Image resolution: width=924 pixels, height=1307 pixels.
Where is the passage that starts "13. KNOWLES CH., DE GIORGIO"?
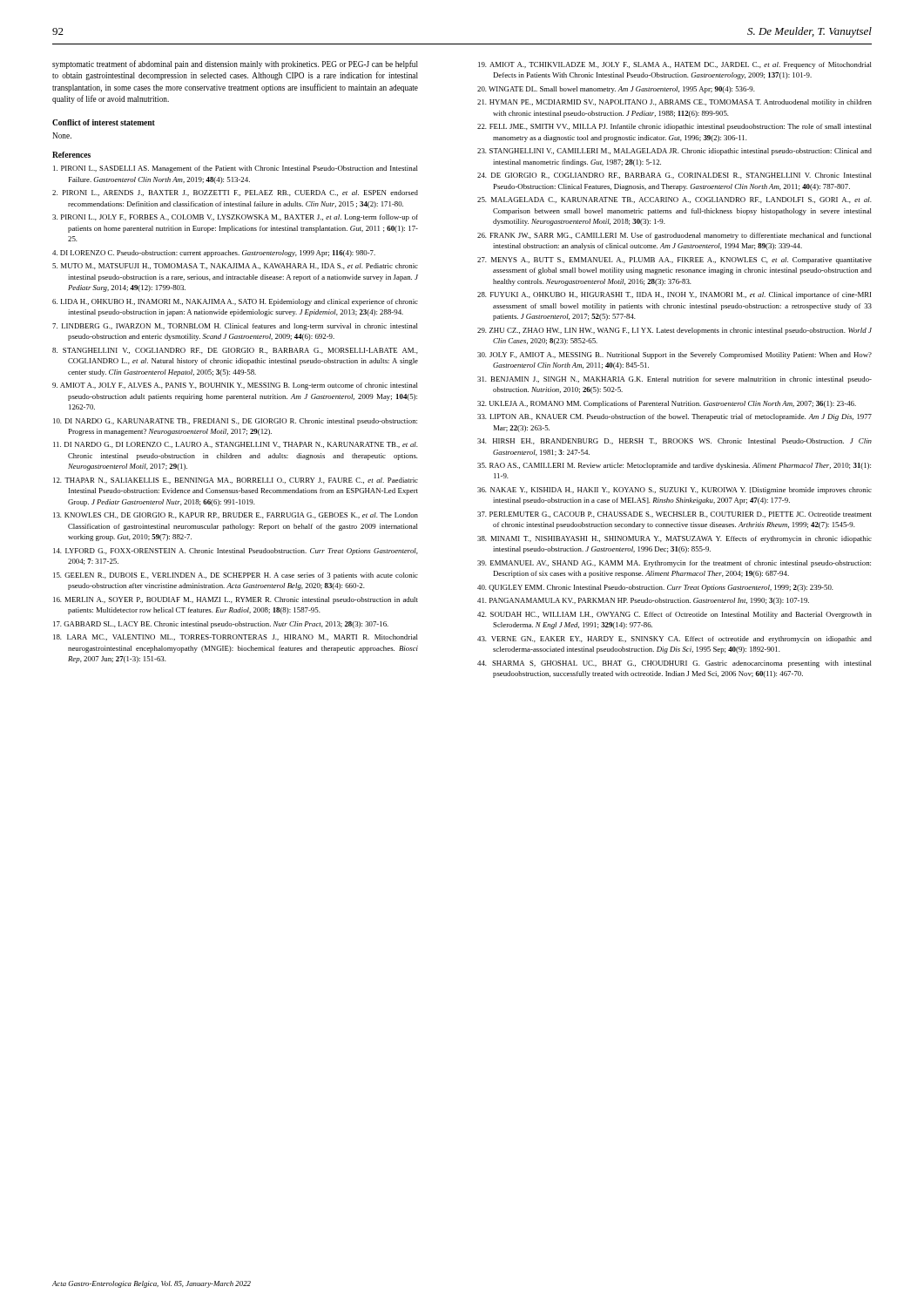[235, 526]
